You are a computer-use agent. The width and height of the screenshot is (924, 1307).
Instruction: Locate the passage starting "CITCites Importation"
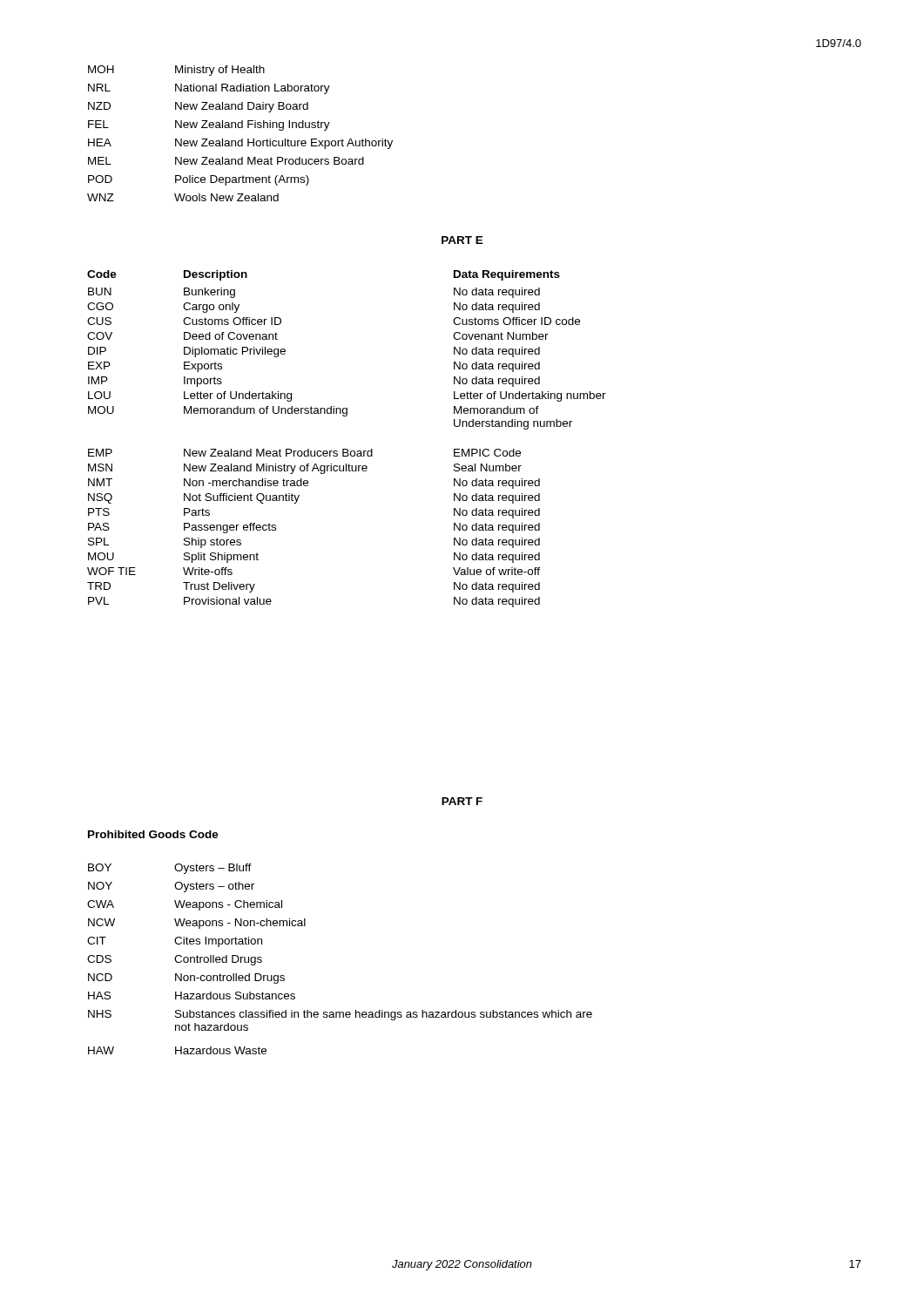tap(175, 941)
